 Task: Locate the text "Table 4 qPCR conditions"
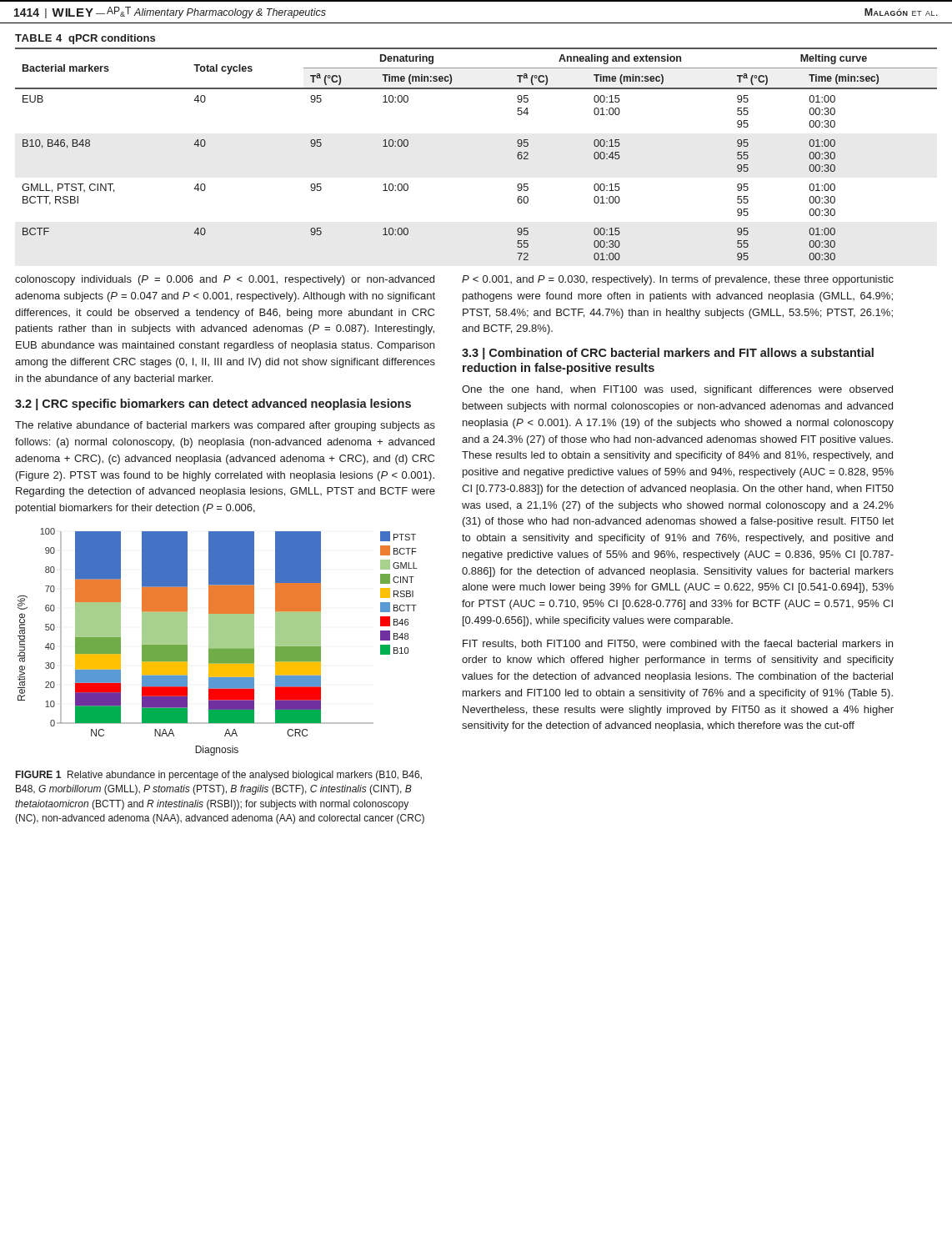point(85,38)
